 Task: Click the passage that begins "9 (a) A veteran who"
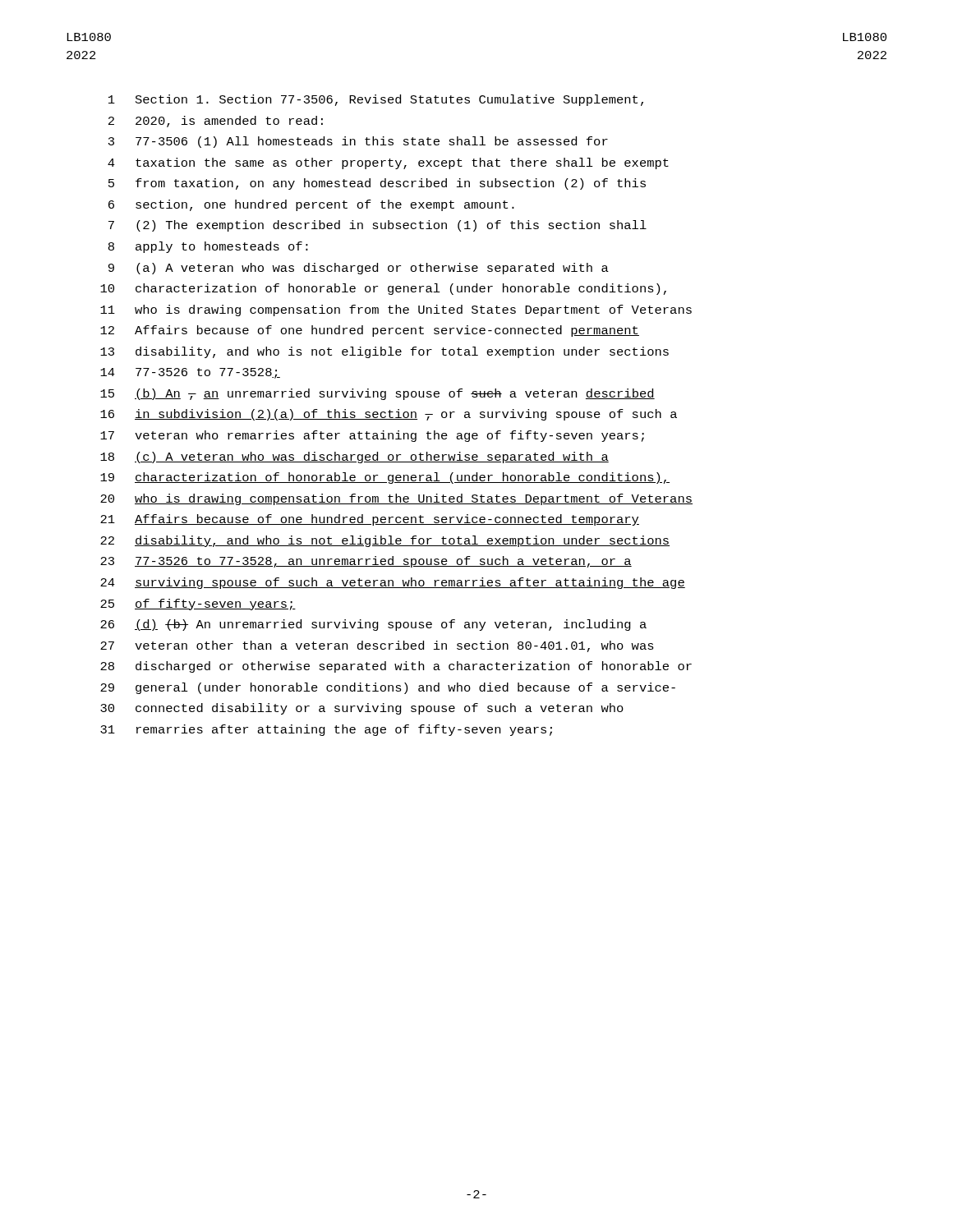(476, 321)
